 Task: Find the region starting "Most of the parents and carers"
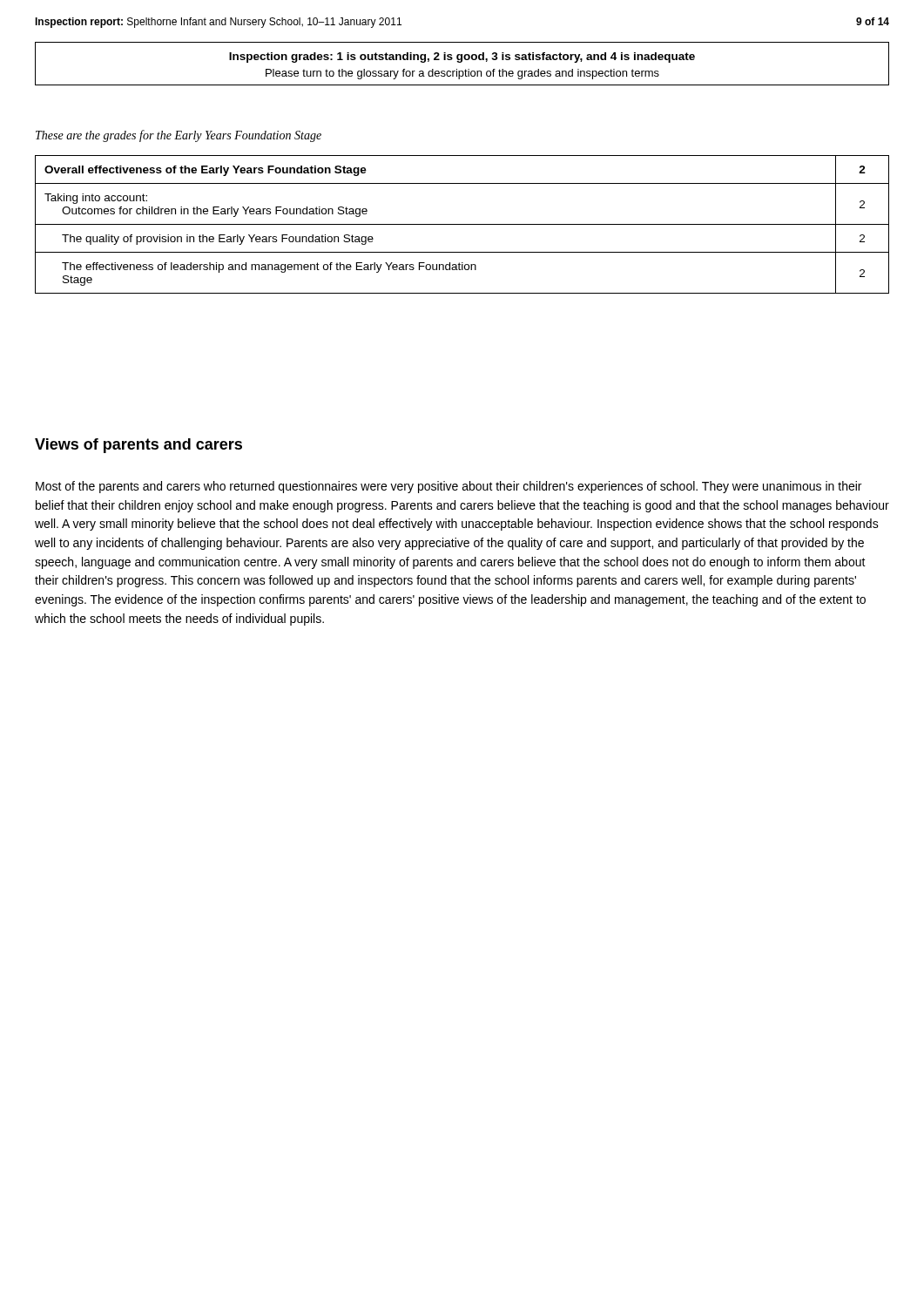[x=462, y=552]
